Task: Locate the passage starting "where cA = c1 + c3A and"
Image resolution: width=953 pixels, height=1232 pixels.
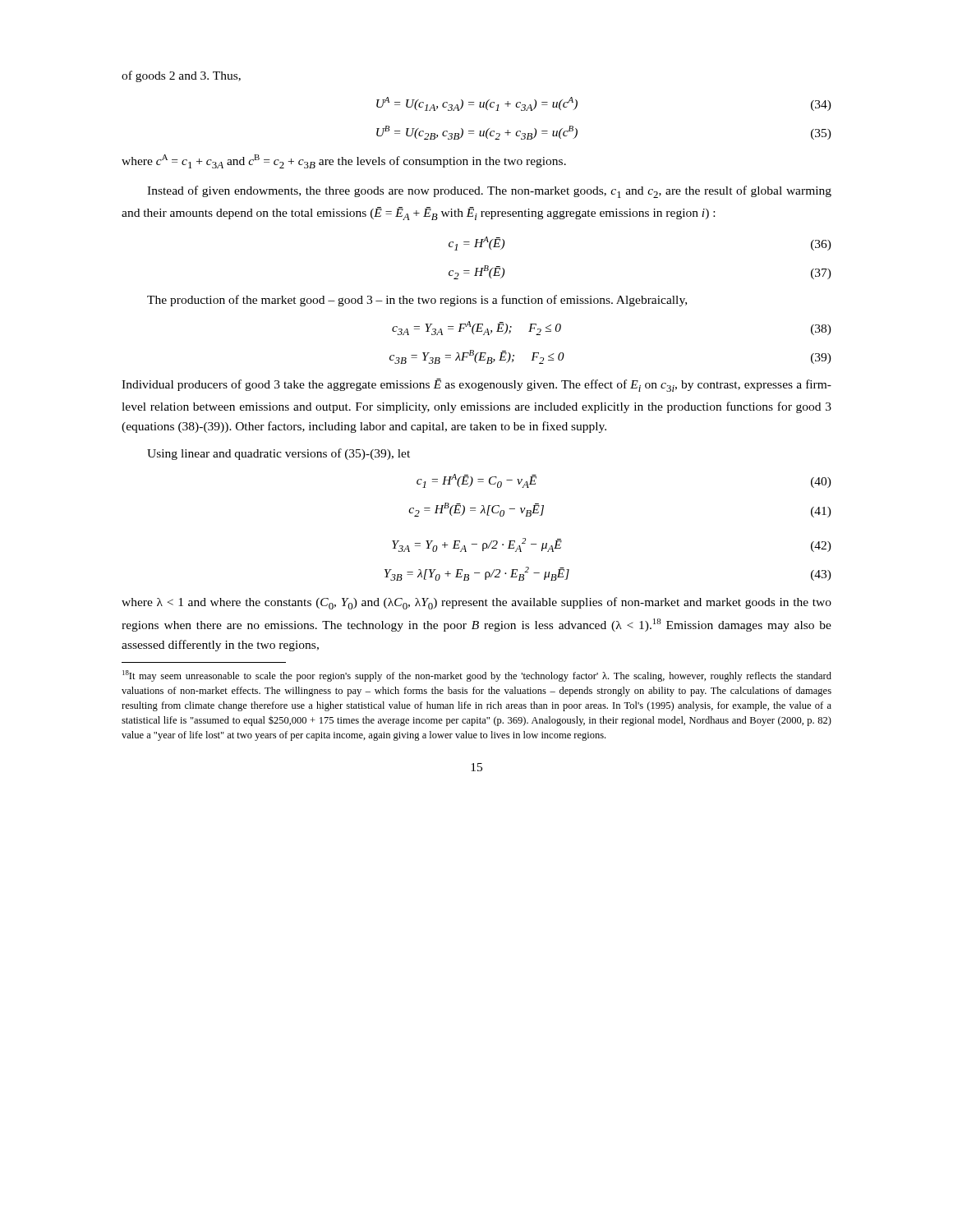Action: point(476,162)
